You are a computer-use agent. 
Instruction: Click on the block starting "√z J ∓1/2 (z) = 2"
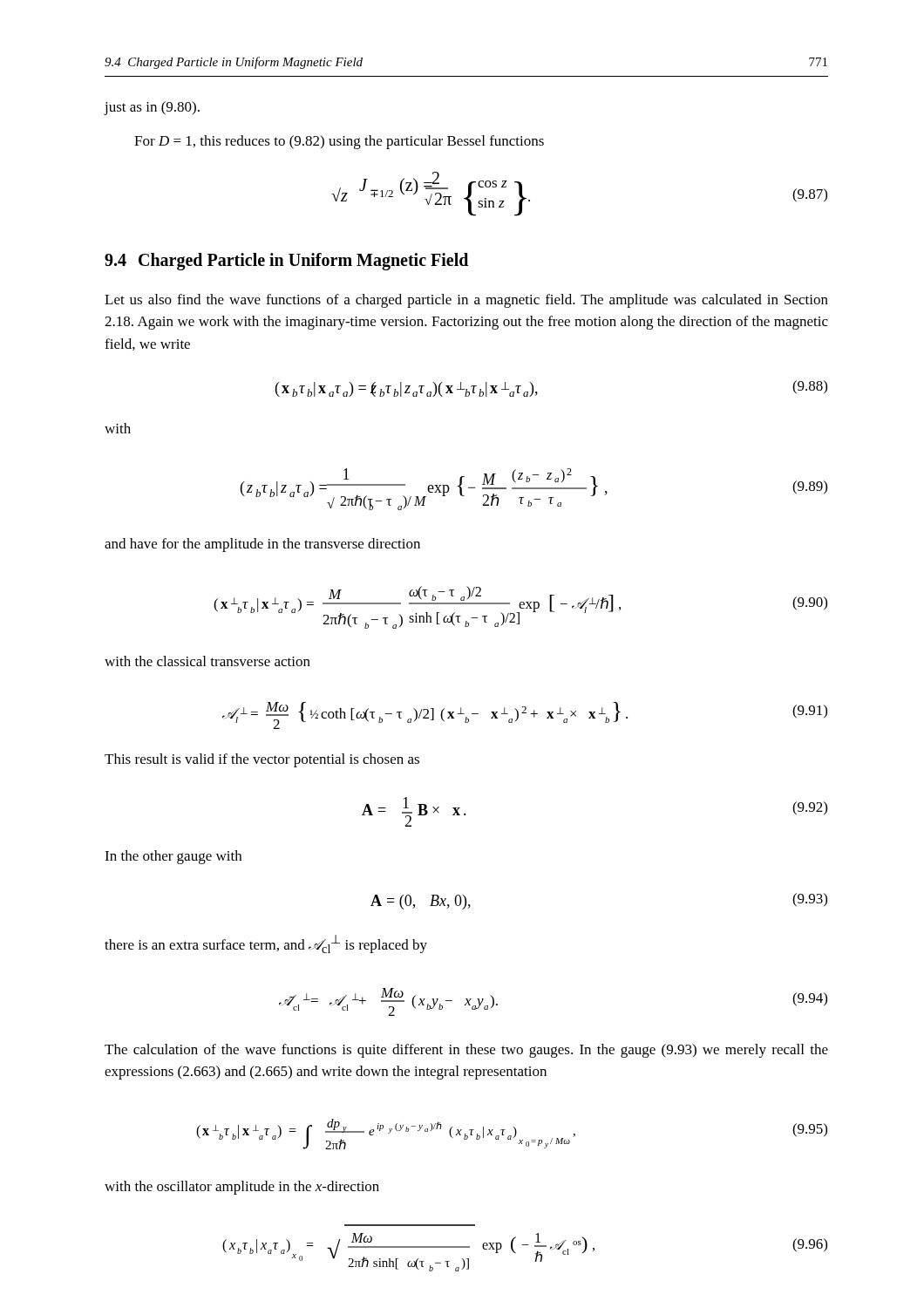coord(437,193)
